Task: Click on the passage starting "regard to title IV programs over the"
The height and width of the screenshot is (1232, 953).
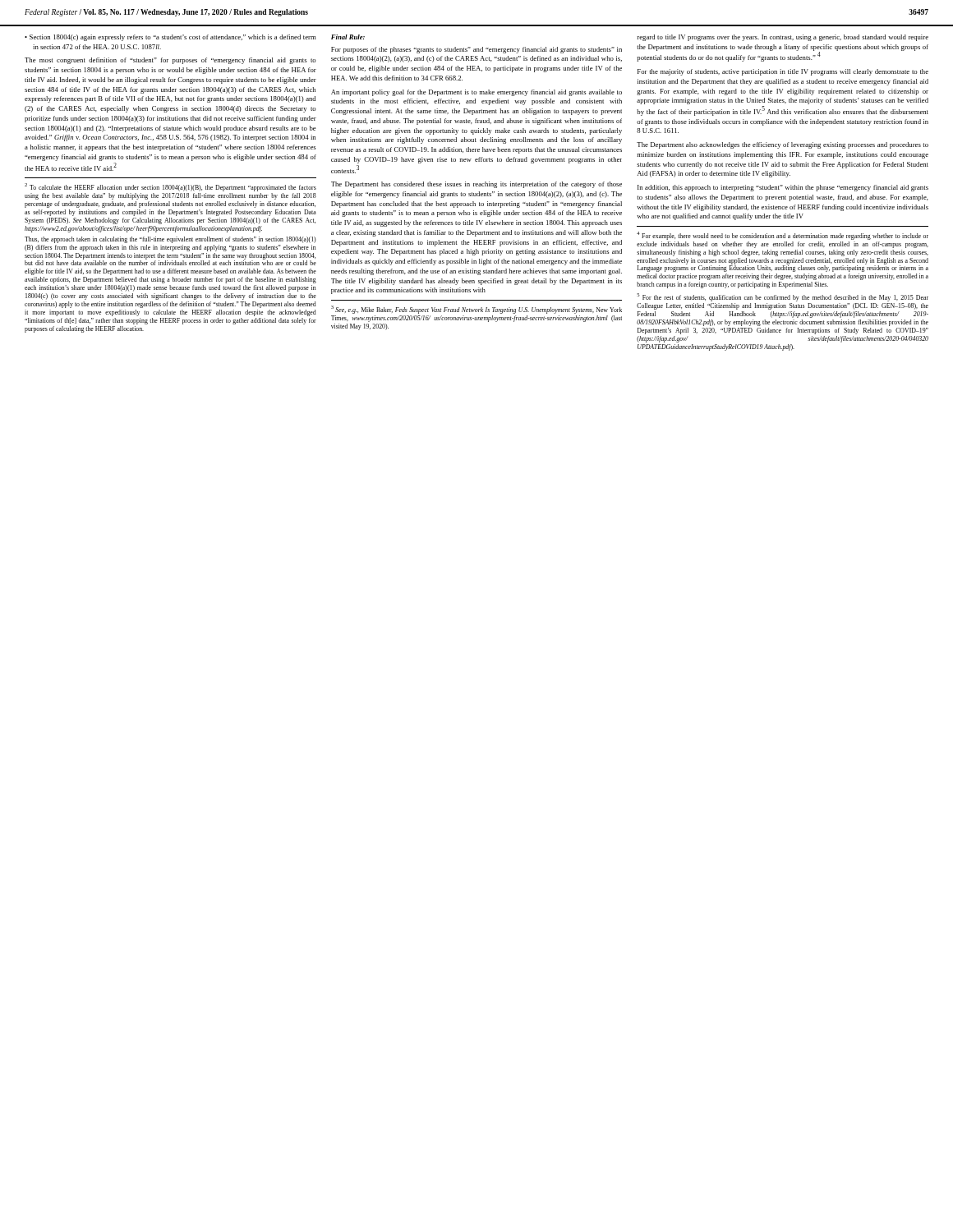Action: (783, 127)
